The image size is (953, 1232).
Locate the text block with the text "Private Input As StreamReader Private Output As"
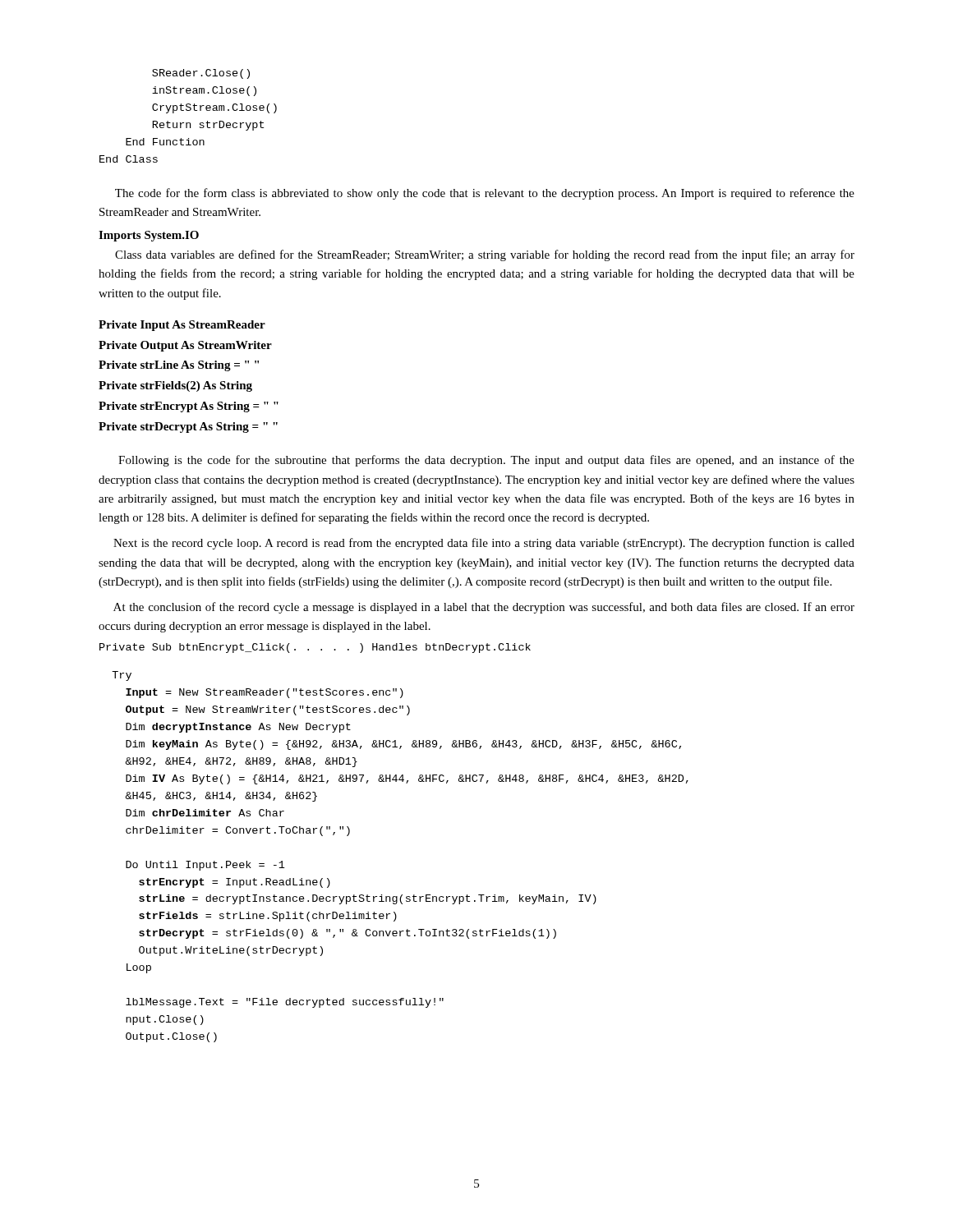click(182, 326)
